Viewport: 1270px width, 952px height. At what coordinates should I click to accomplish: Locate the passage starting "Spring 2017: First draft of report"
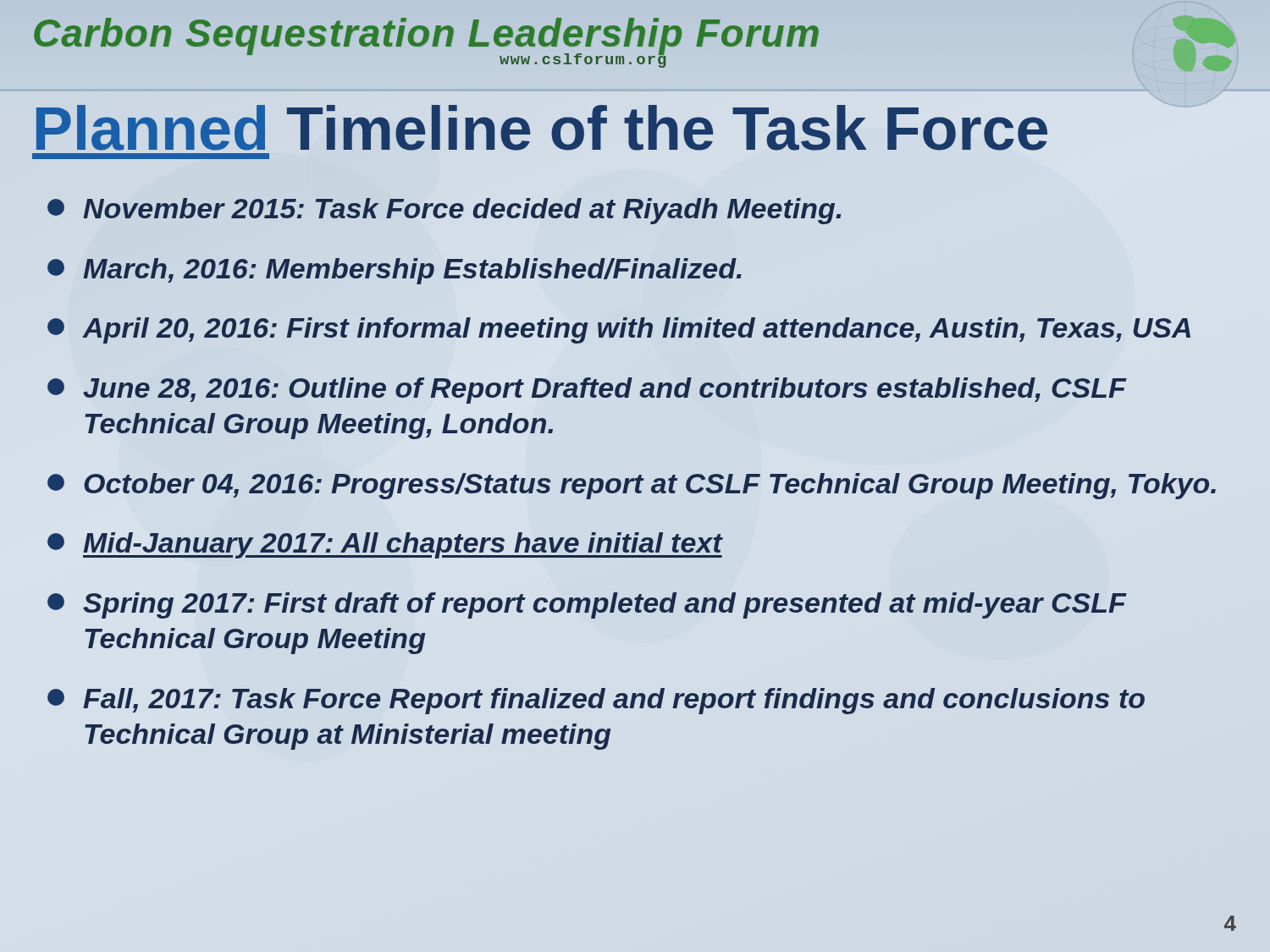[x=633, y=620]
